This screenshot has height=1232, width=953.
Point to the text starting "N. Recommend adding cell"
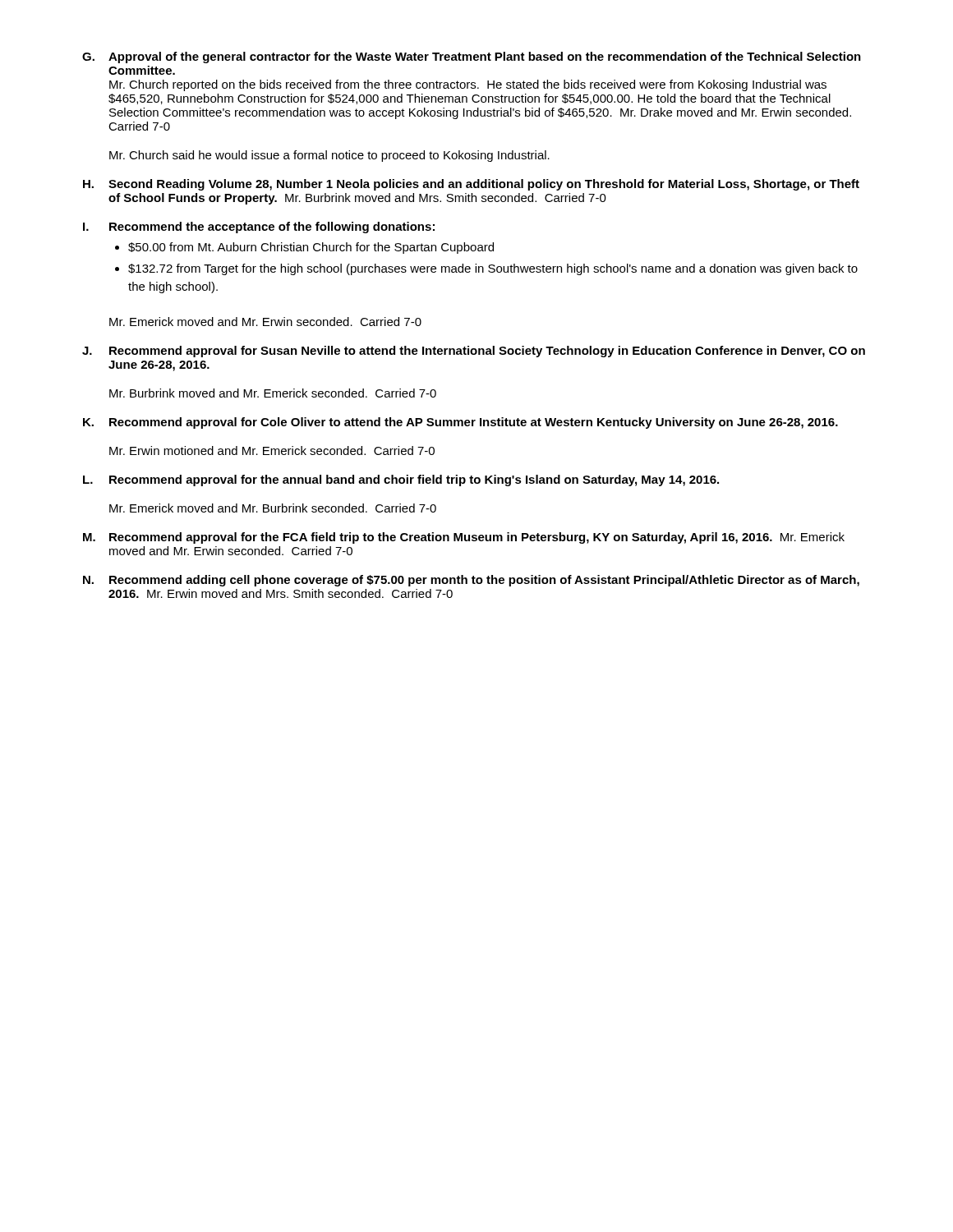[x=476, y=587]
